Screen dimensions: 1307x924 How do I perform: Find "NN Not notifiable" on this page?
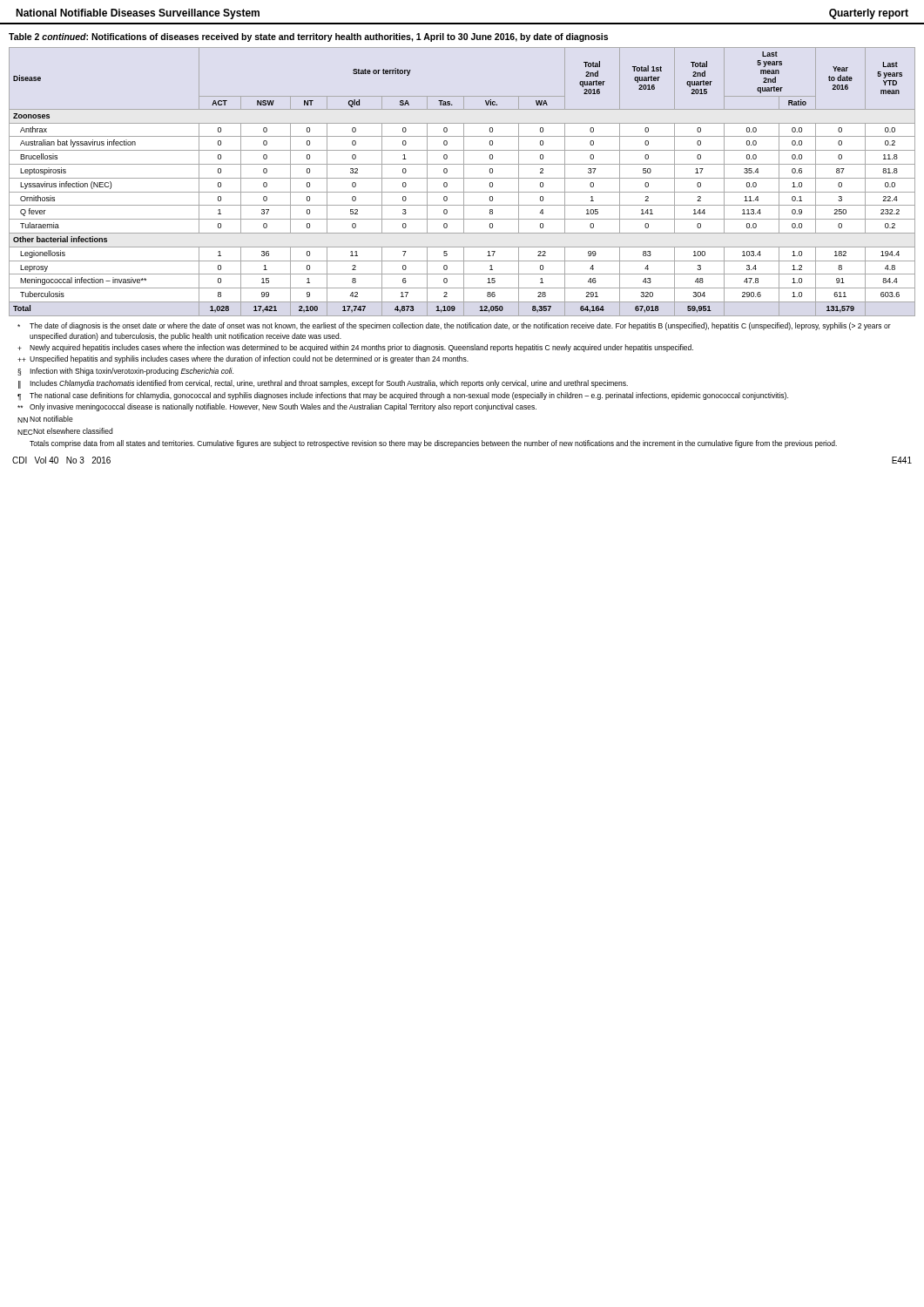[x=45, y=420]
